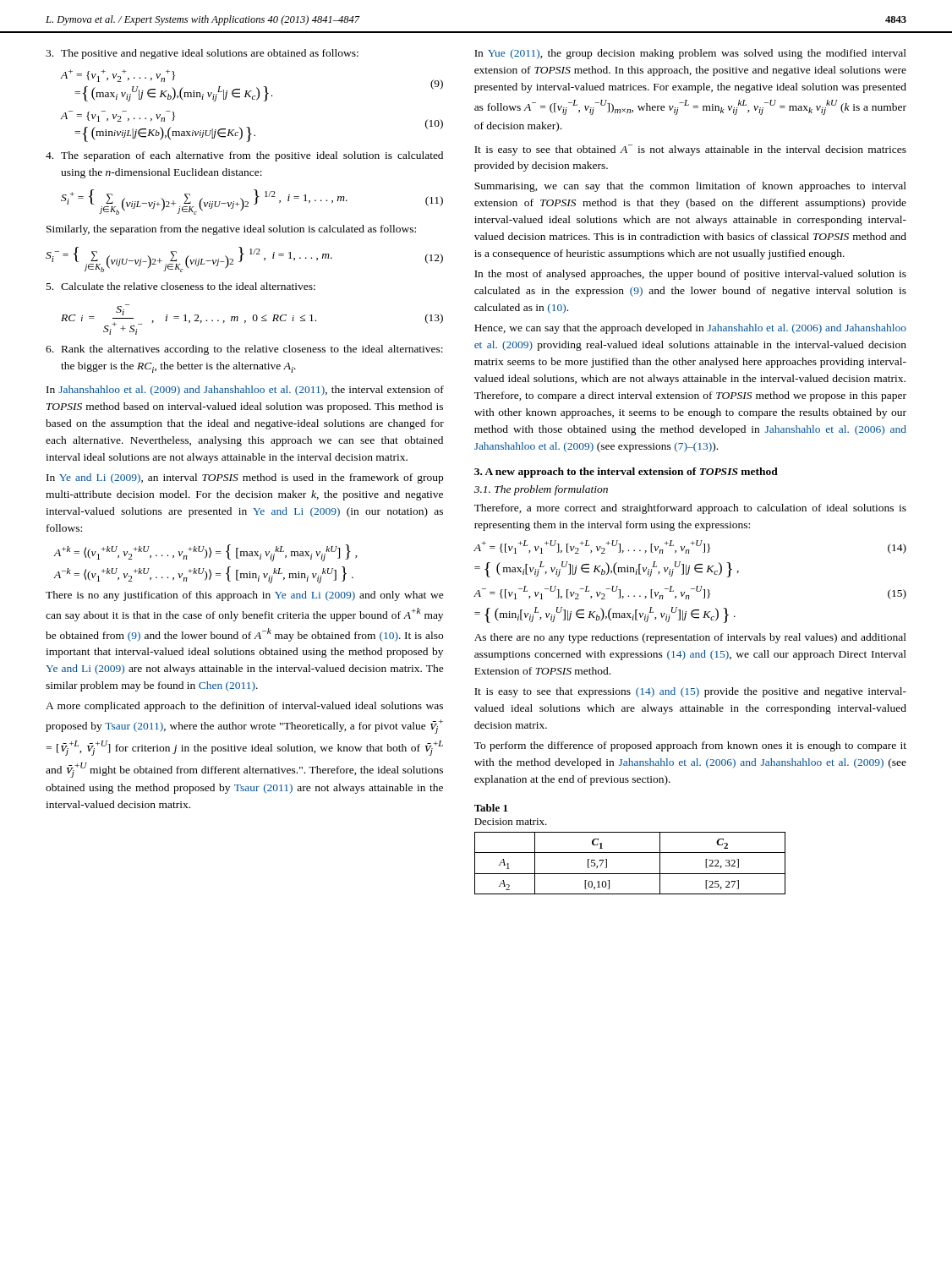Locate the text block that says "In Jahanshahloo et al. (2009) and Jahanshahloo et"

245,424
